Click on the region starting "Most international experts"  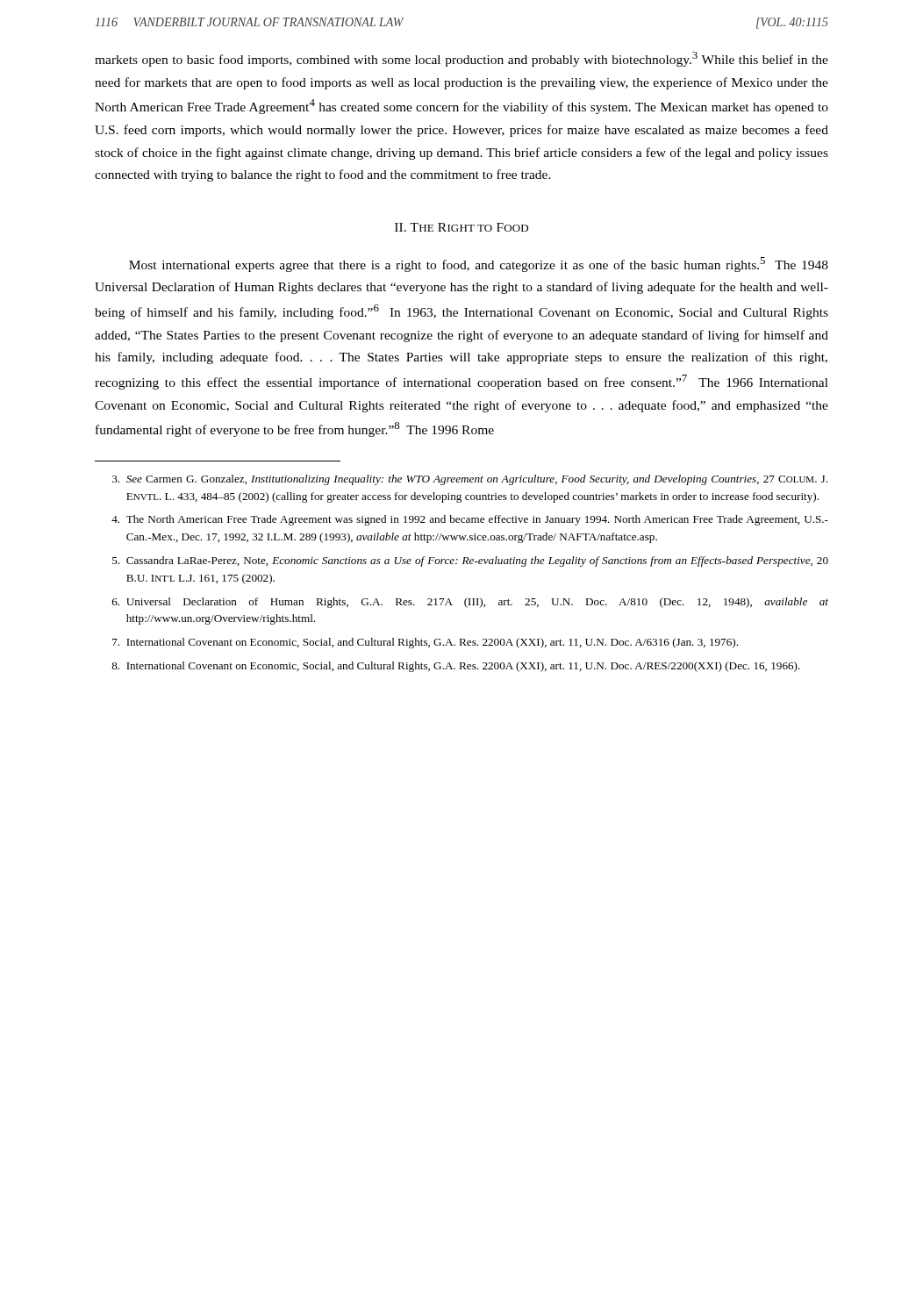[462, 346]
